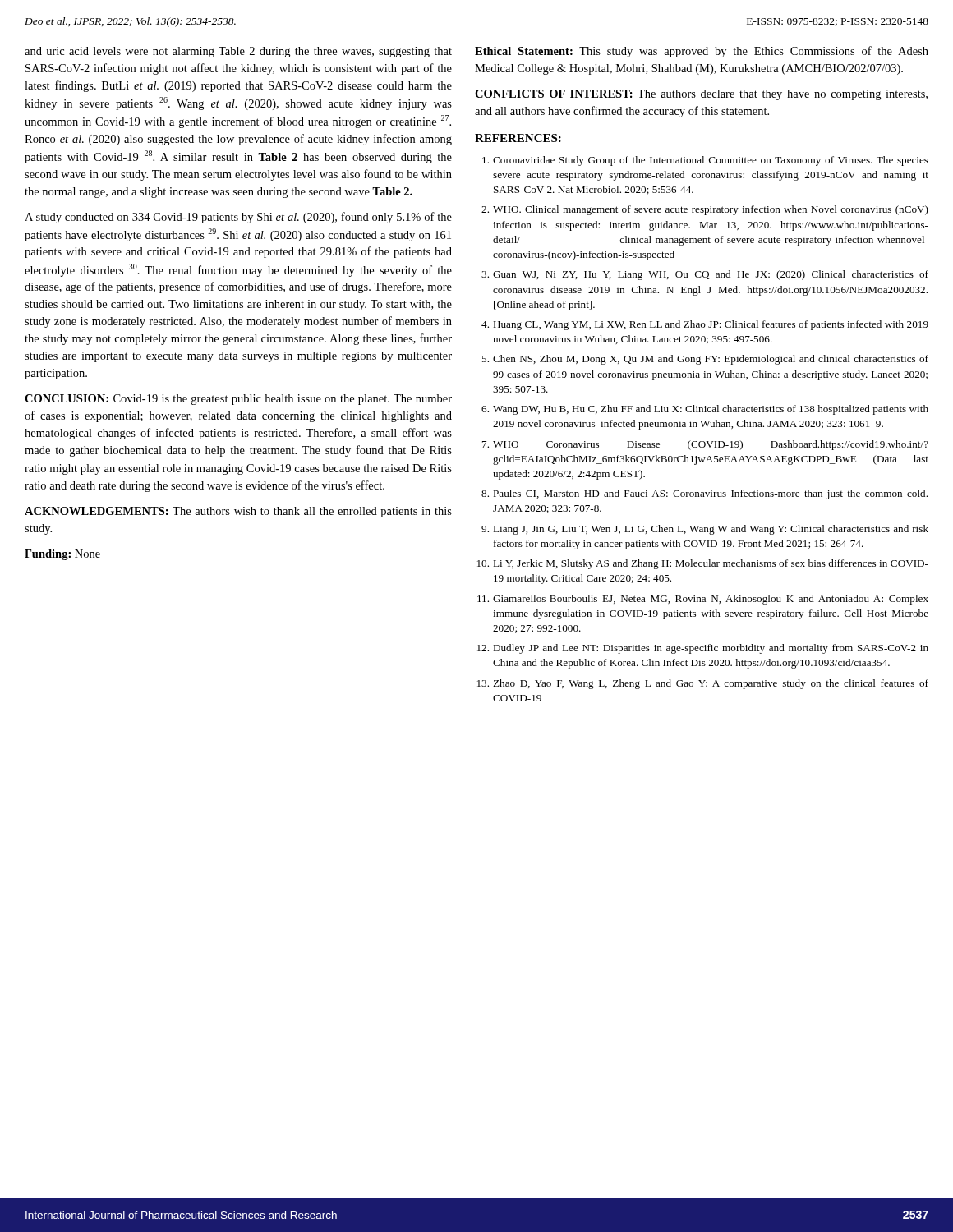
Task: Locate the text block that reads "Ethical Statement: This study was approved by the"
Action: (x=702, y=60)
